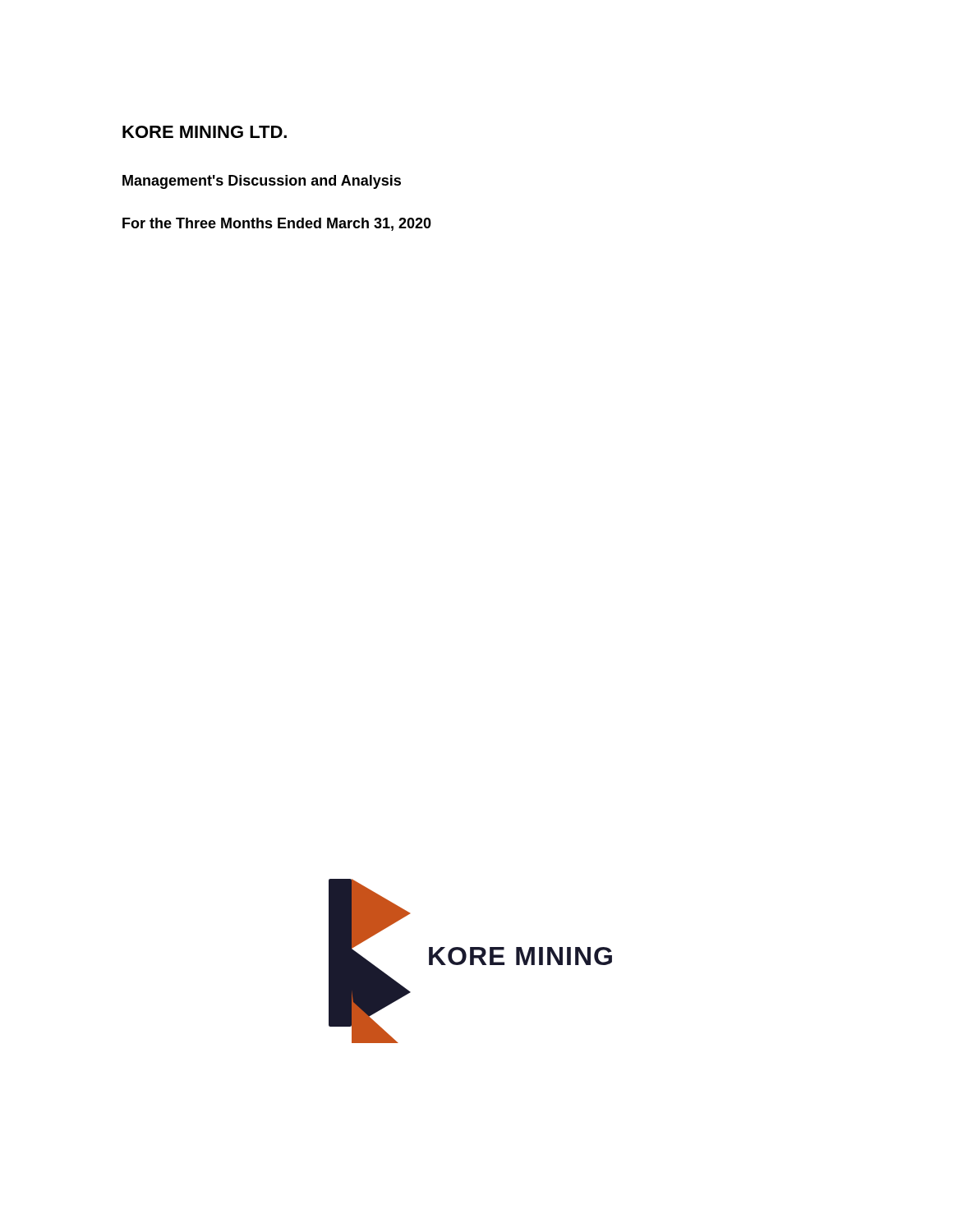Select the logo

[476, 965]
